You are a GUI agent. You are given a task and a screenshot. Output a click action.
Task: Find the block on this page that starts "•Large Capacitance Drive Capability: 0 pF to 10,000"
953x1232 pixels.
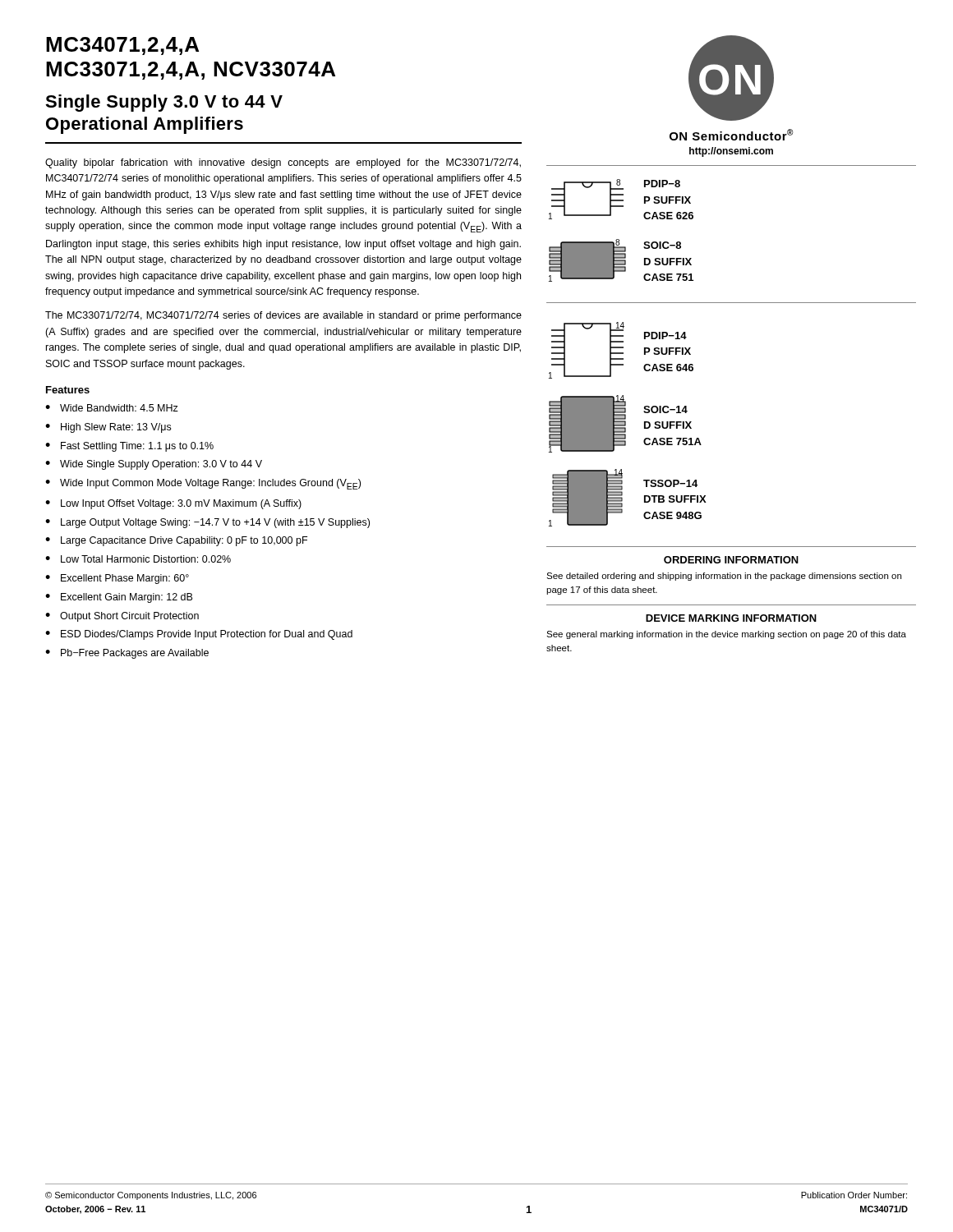(x=176, y=541)
